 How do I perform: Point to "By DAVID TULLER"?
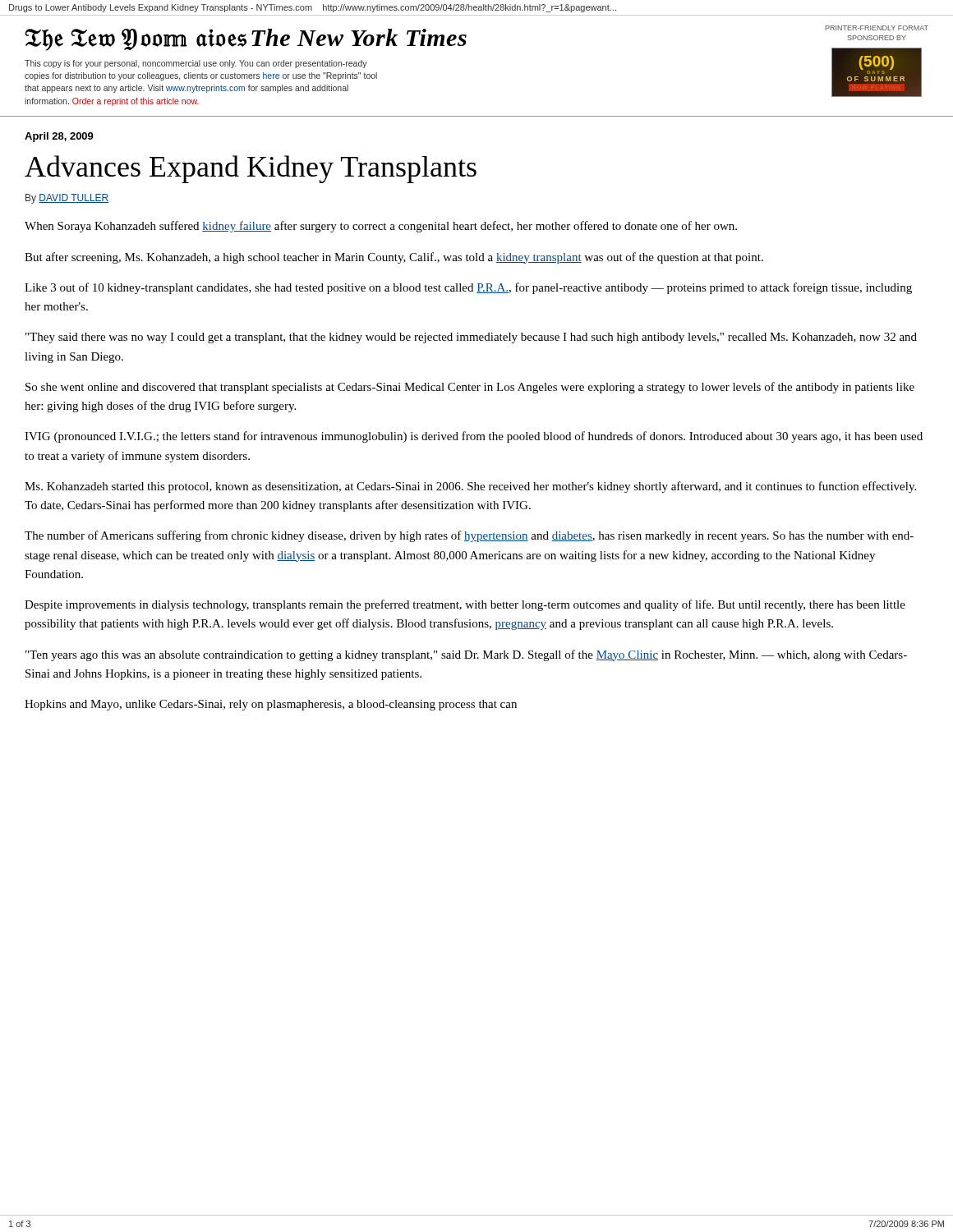coord(67,198)
